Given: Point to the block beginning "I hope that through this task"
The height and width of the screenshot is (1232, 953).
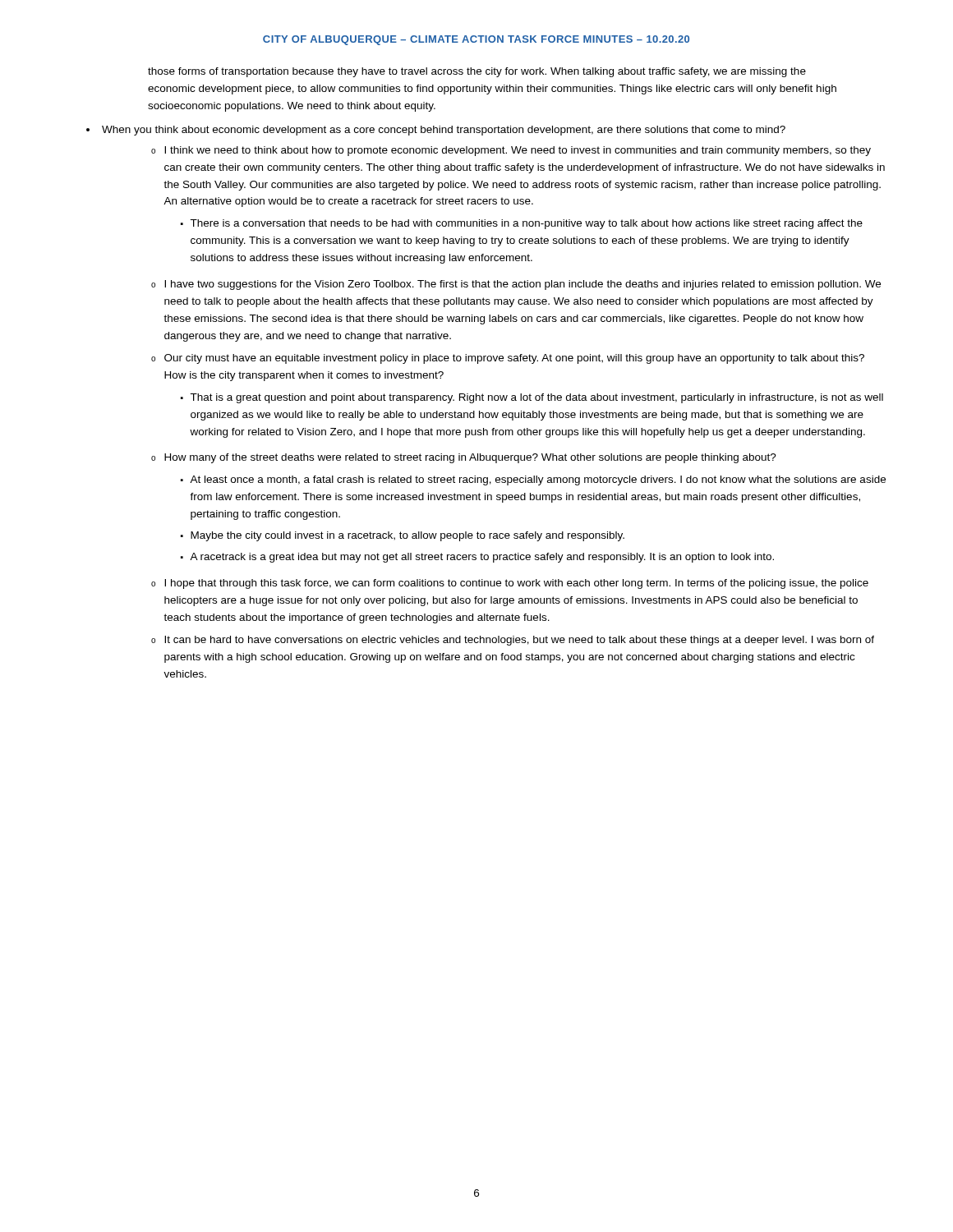Looking at the screenshot, I should pos(526,601).
